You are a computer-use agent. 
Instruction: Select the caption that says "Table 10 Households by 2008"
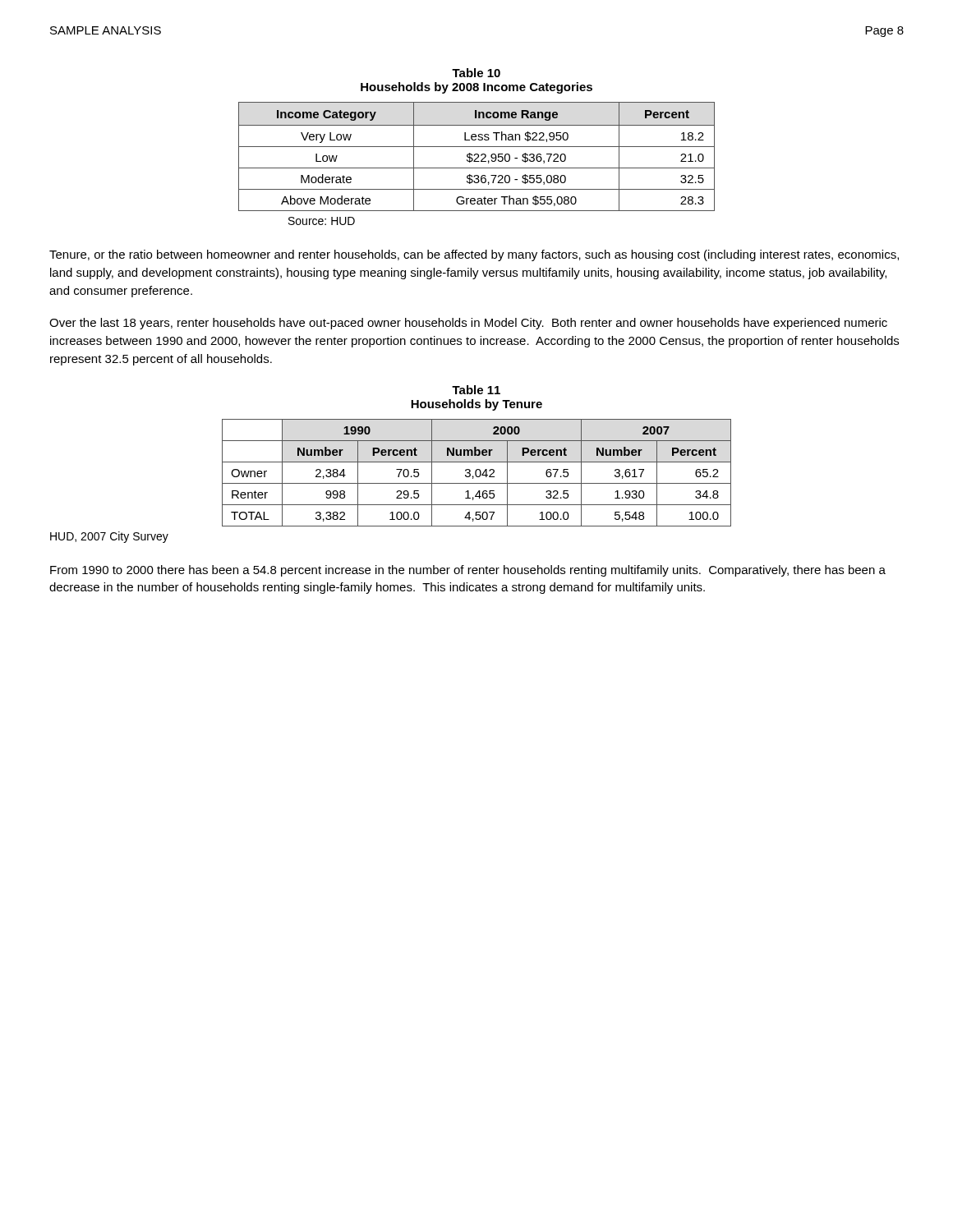[x=476, y=80]
